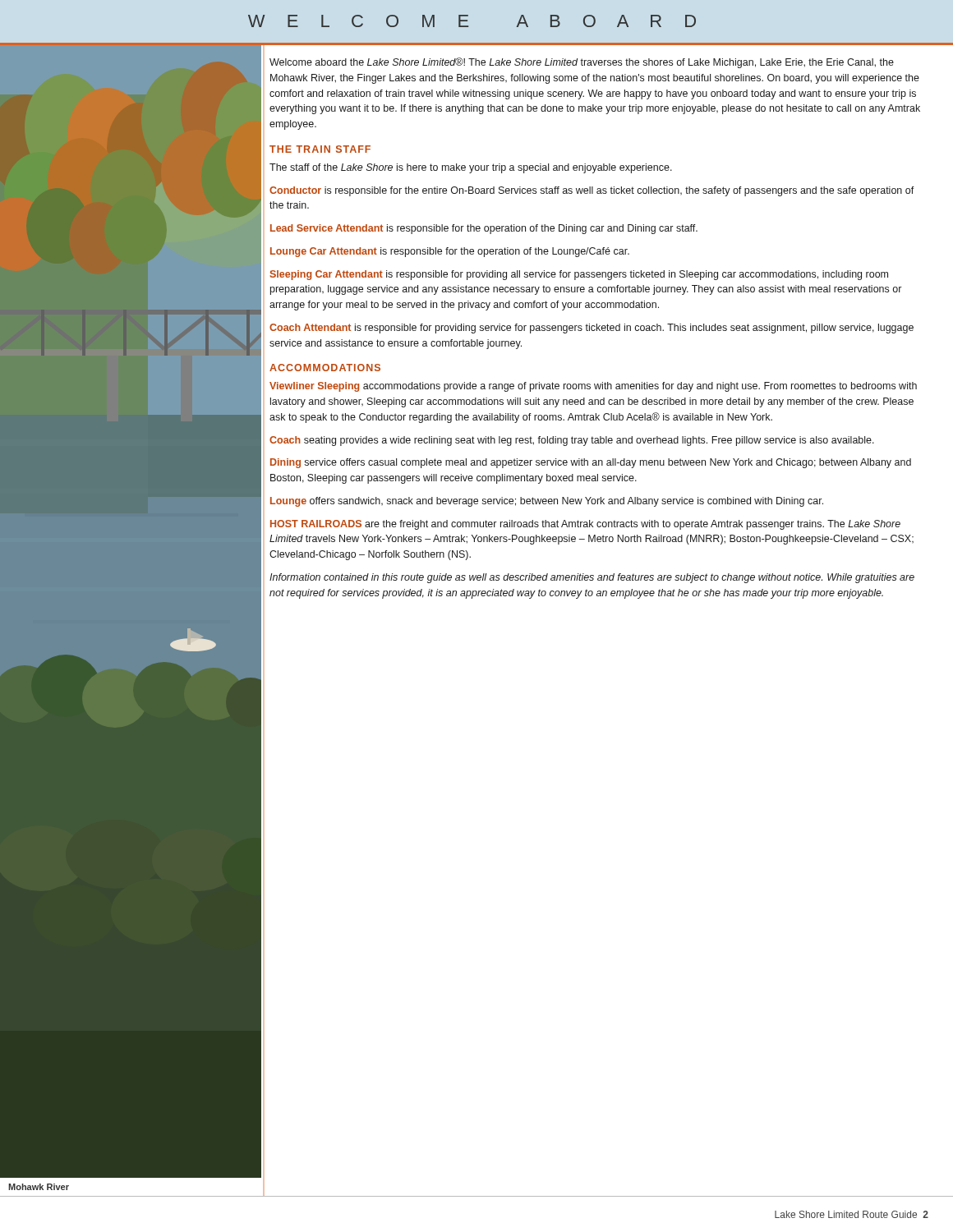953x1232 pixels.
Task: Click on the photo
Action: pos(131,621)
